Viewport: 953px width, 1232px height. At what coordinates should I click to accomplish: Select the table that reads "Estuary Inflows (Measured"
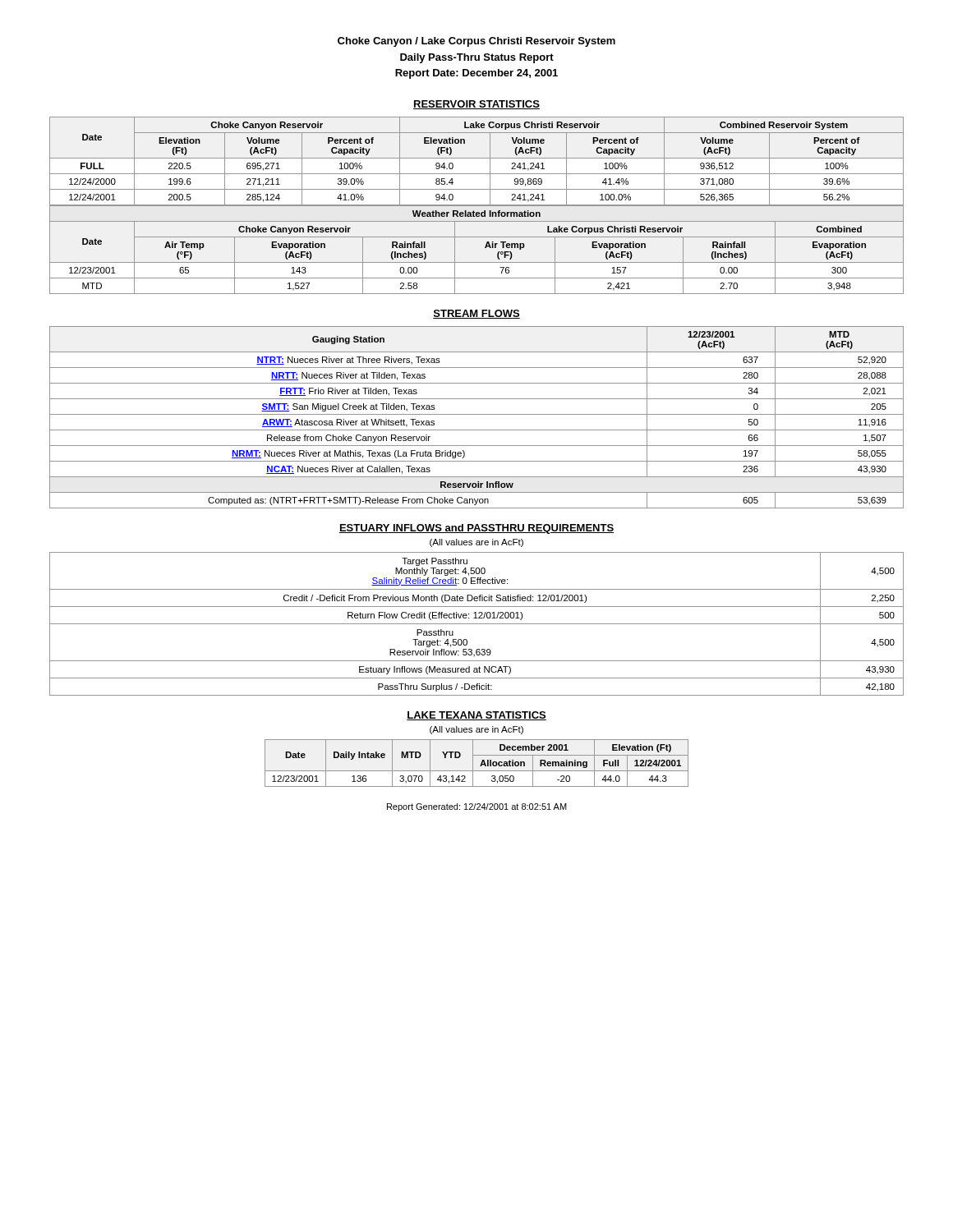476,623
